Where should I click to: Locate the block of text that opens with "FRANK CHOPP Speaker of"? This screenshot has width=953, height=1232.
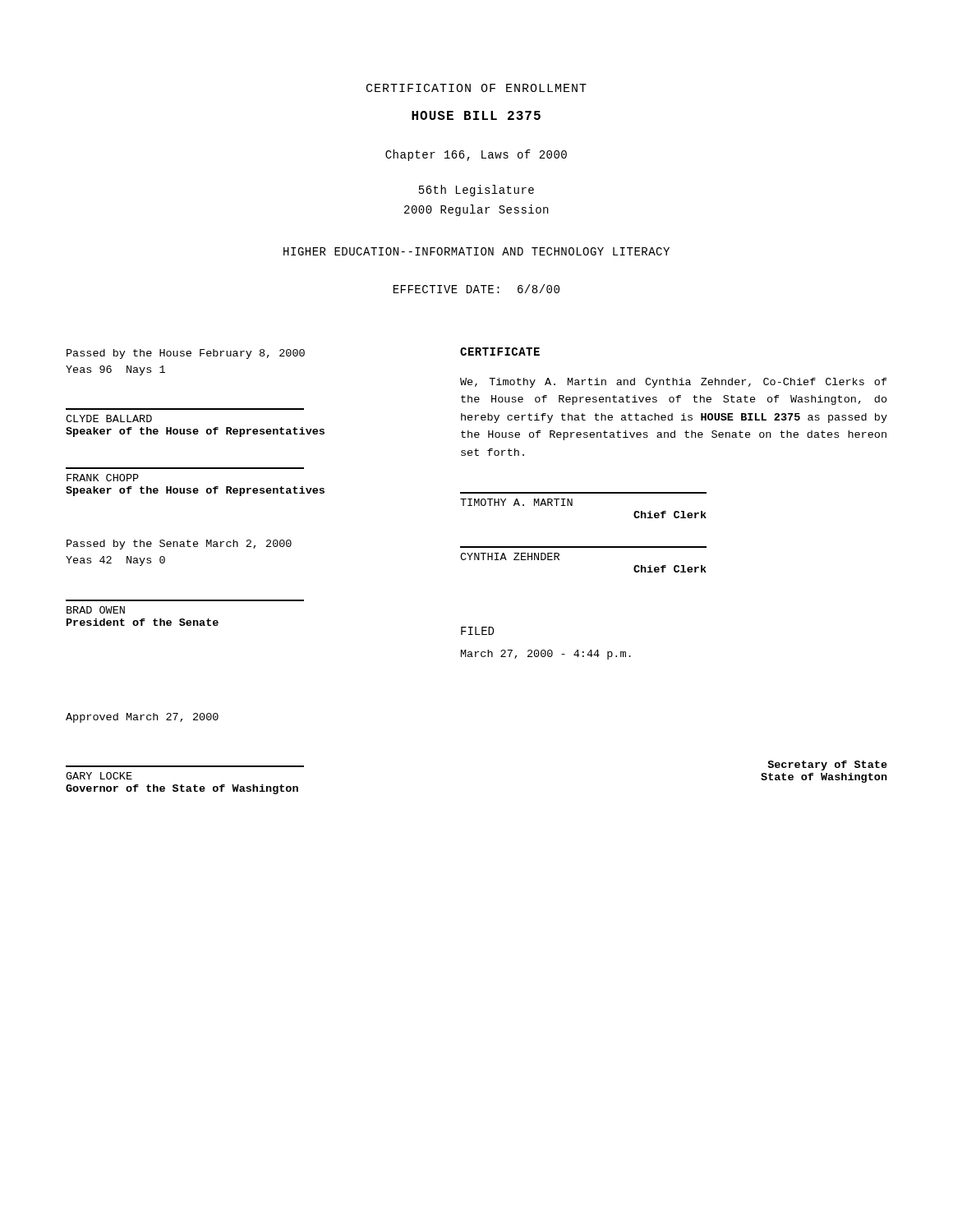238,482
